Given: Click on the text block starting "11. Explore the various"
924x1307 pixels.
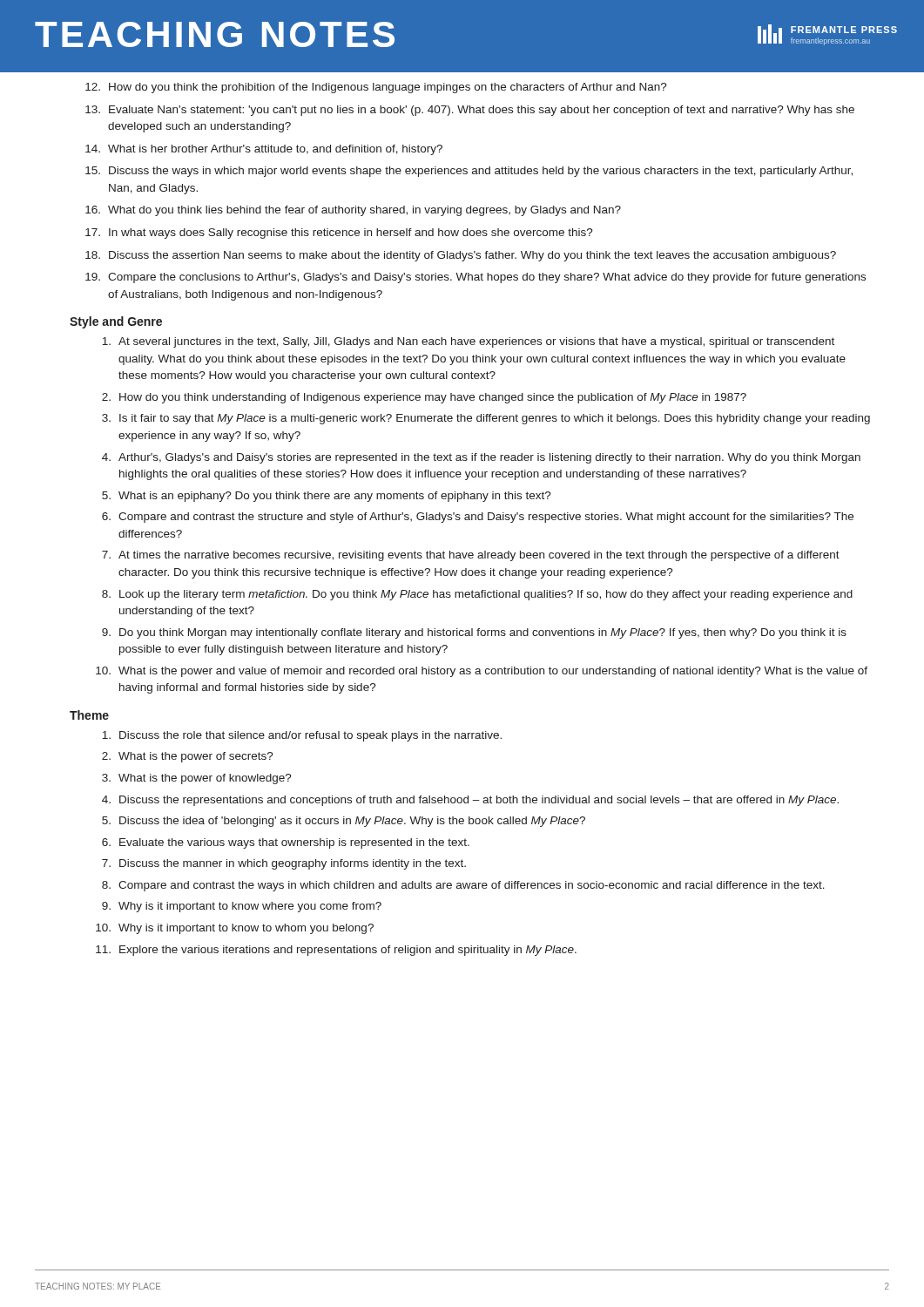Looking at the screenshot, I should (479, 949).
